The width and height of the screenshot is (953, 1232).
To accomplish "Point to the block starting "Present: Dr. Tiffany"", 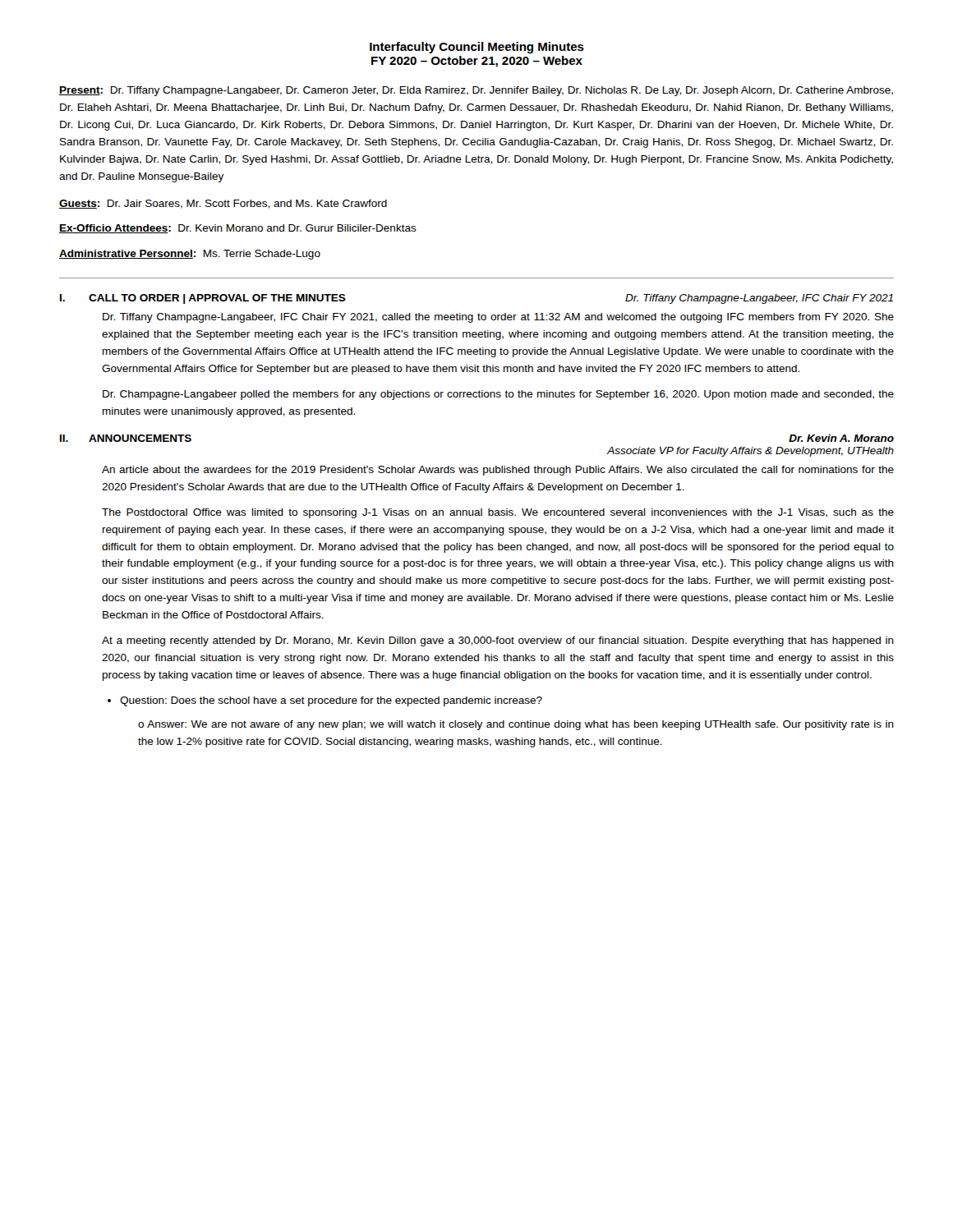I will click(x=476, y=133).
